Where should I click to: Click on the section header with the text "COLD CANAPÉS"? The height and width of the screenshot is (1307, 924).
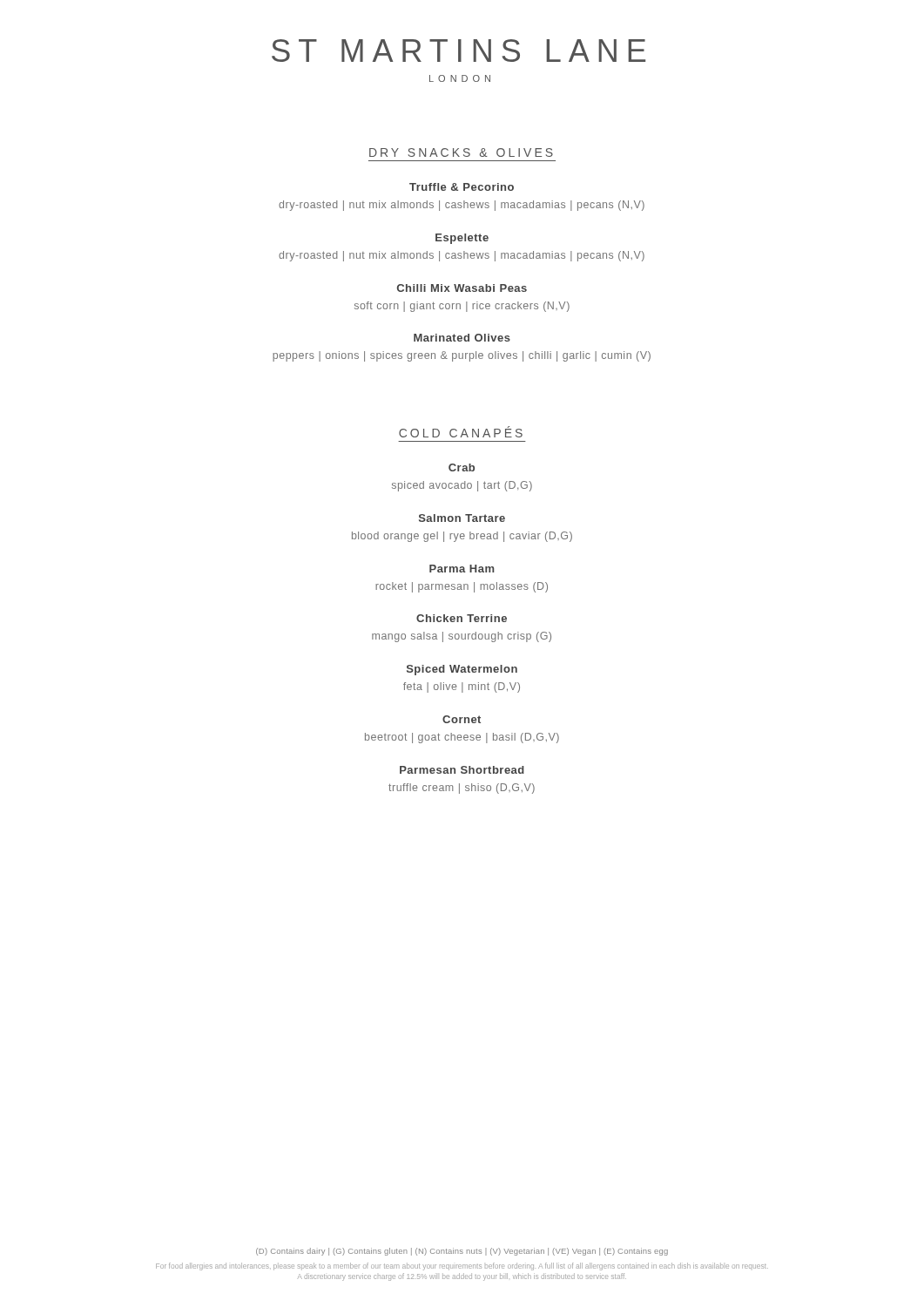(462, 433)
